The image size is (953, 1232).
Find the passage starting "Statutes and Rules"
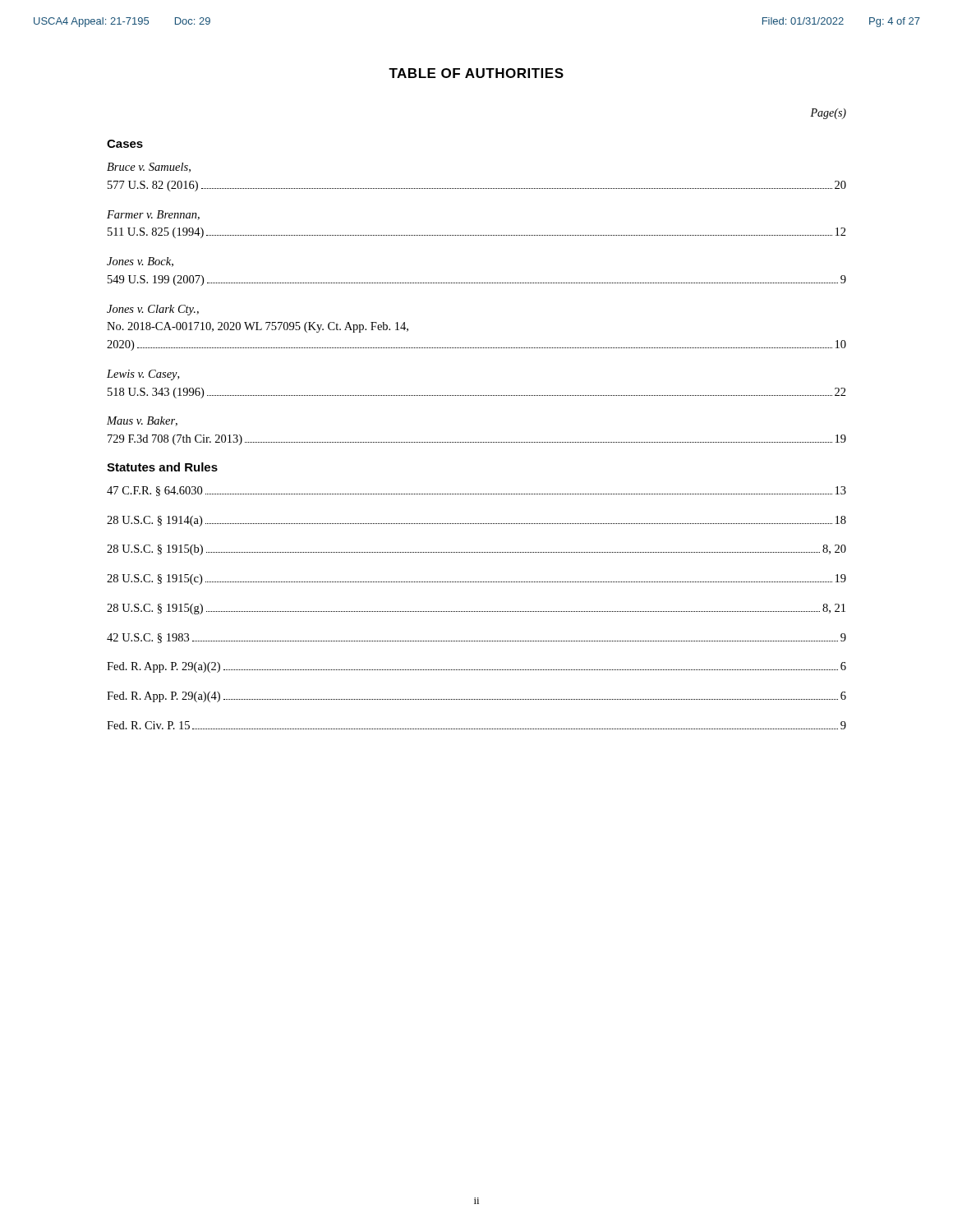(x=162, y=467)
